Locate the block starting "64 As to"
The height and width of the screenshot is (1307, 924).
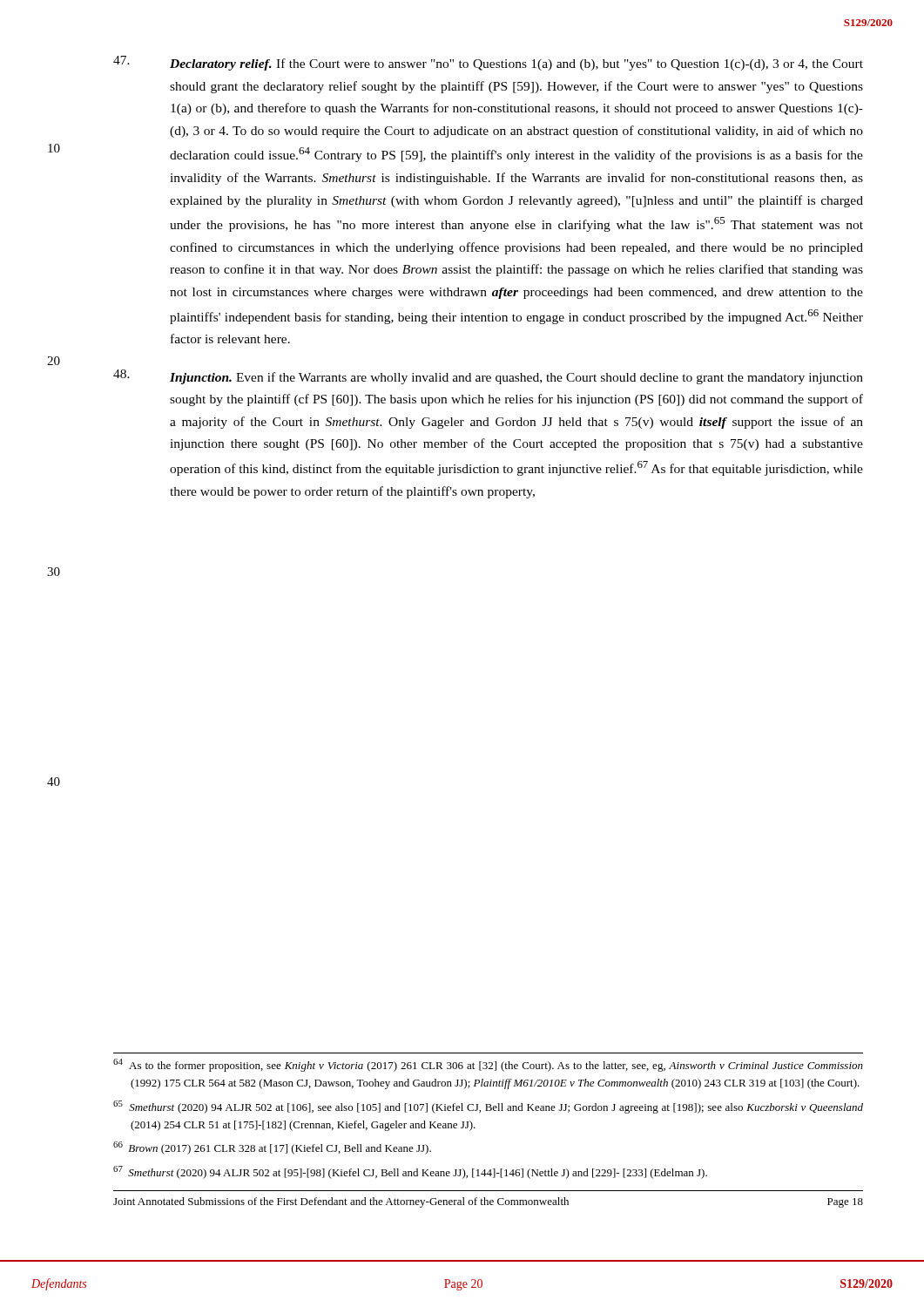click(x=488, y=1073)
